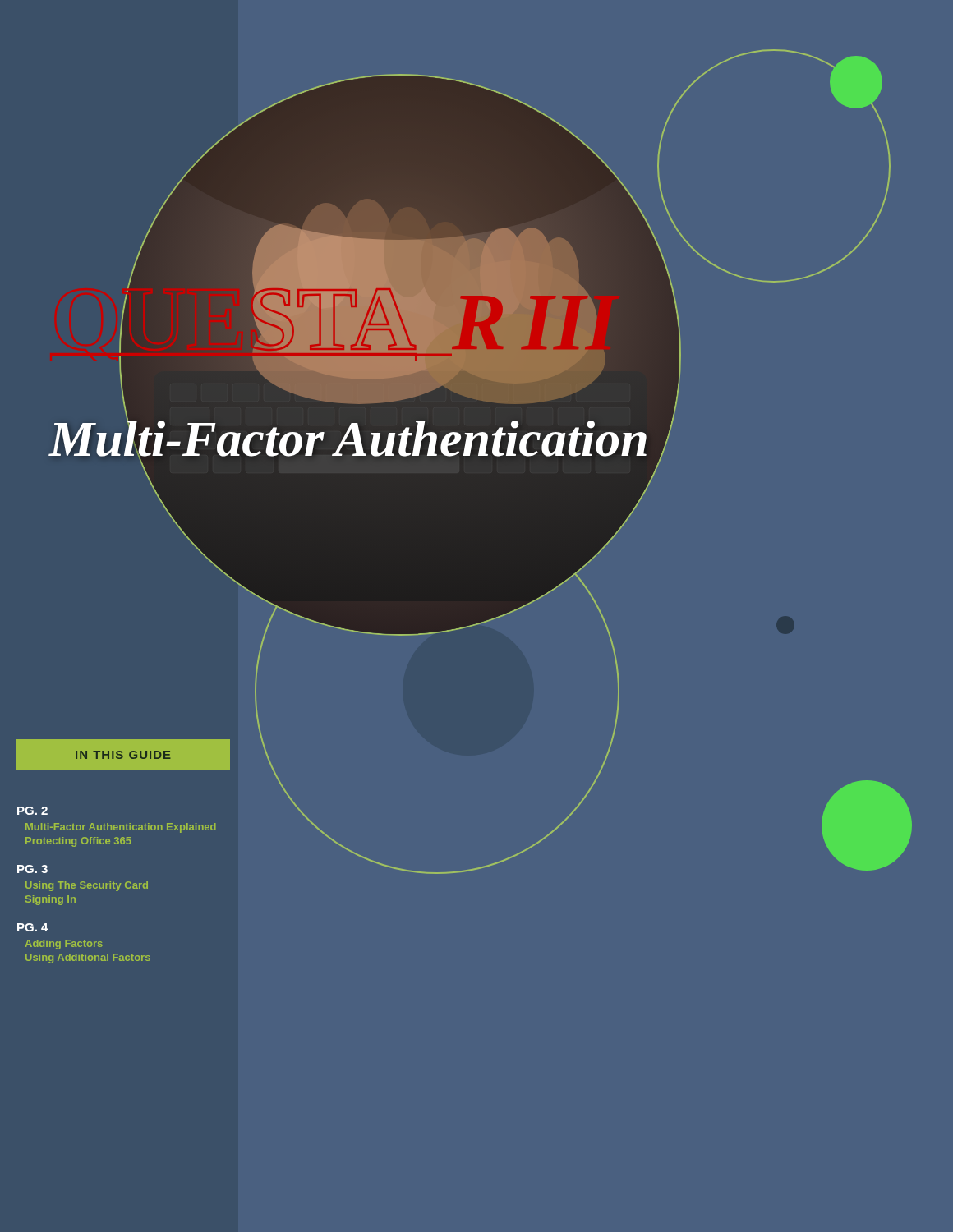Locate the title that reads "Multi-Factor Authentication"
This screenshot has width=953, height=1232.
tap(349, 439)
